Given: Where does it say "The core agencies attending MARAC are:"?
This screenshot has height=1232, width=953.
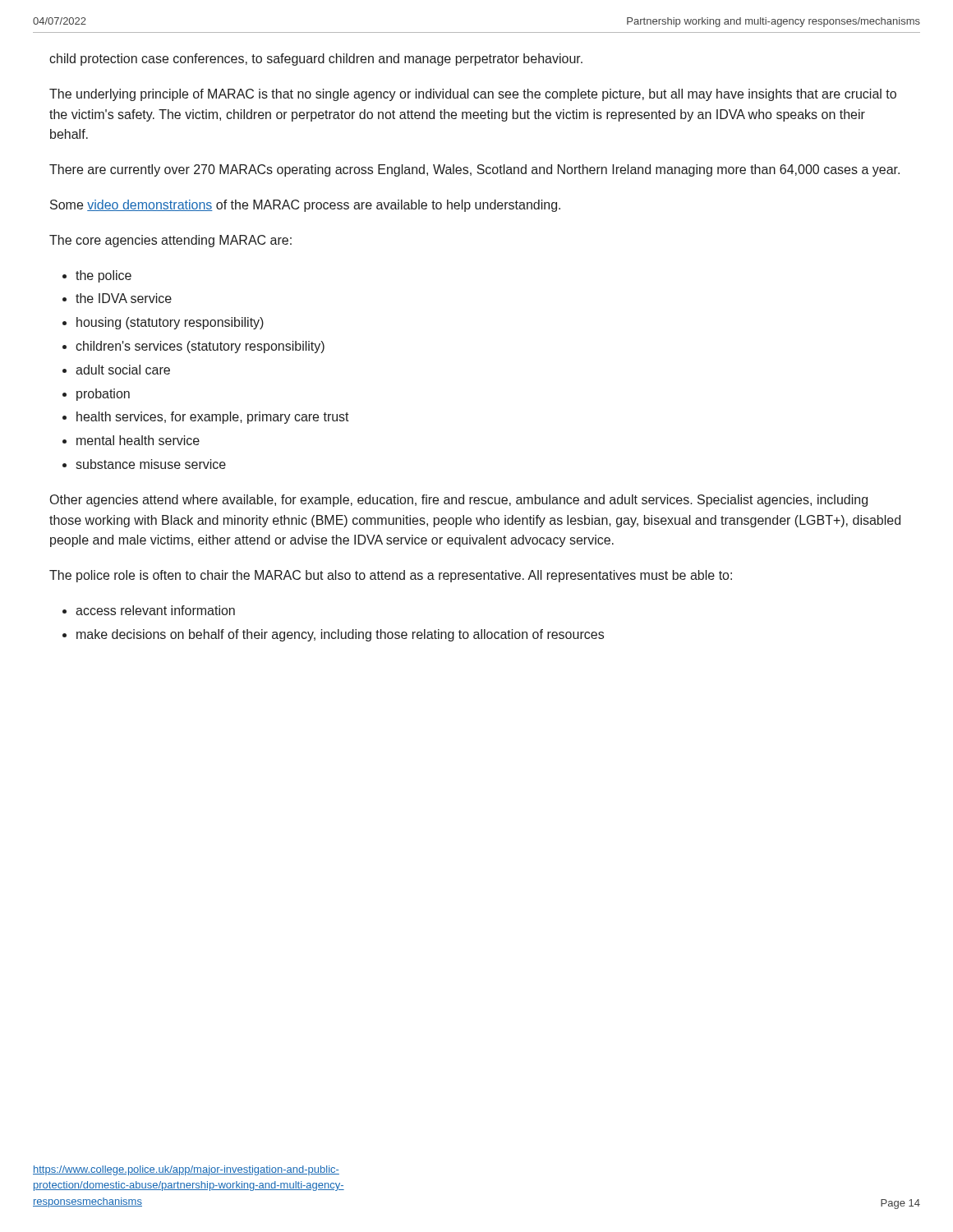Looking at the screenshot, I should click(x=171, y=240).
